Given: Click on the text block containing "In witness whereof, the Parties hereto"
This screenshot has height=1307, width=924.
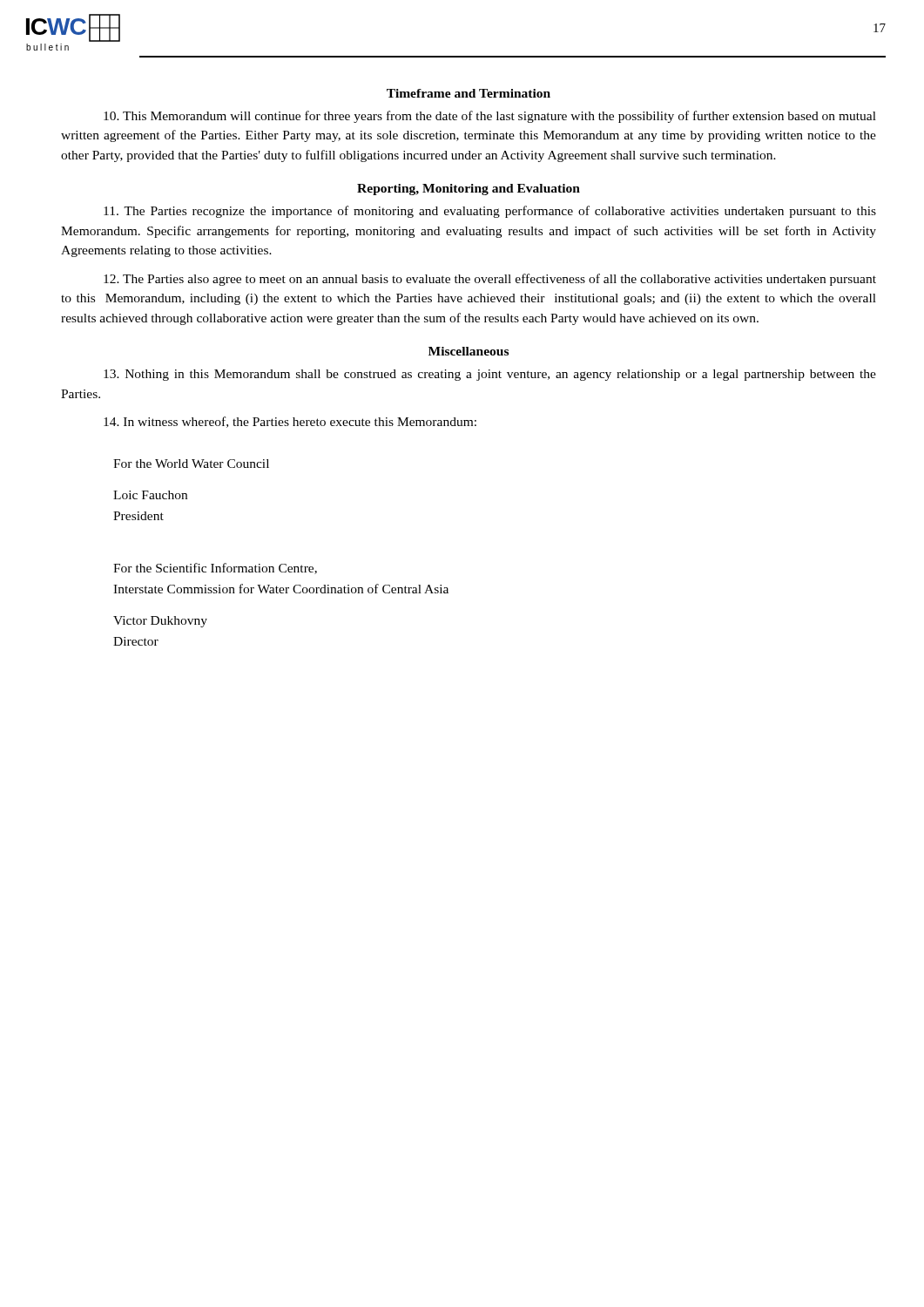Looking at the screenshot, I should click(290, 421).
